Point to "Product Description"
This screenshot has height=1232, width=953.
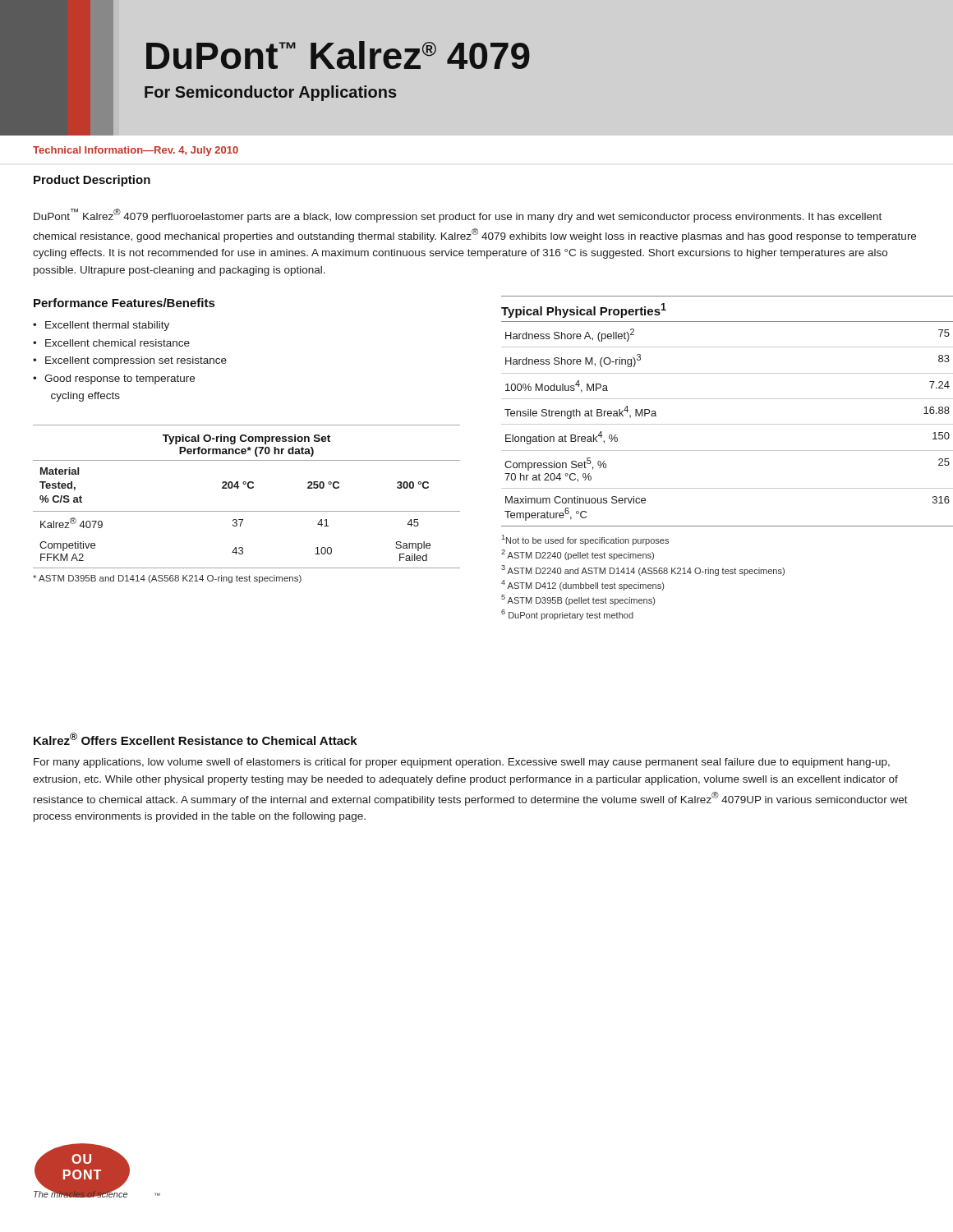coord(92,181)
